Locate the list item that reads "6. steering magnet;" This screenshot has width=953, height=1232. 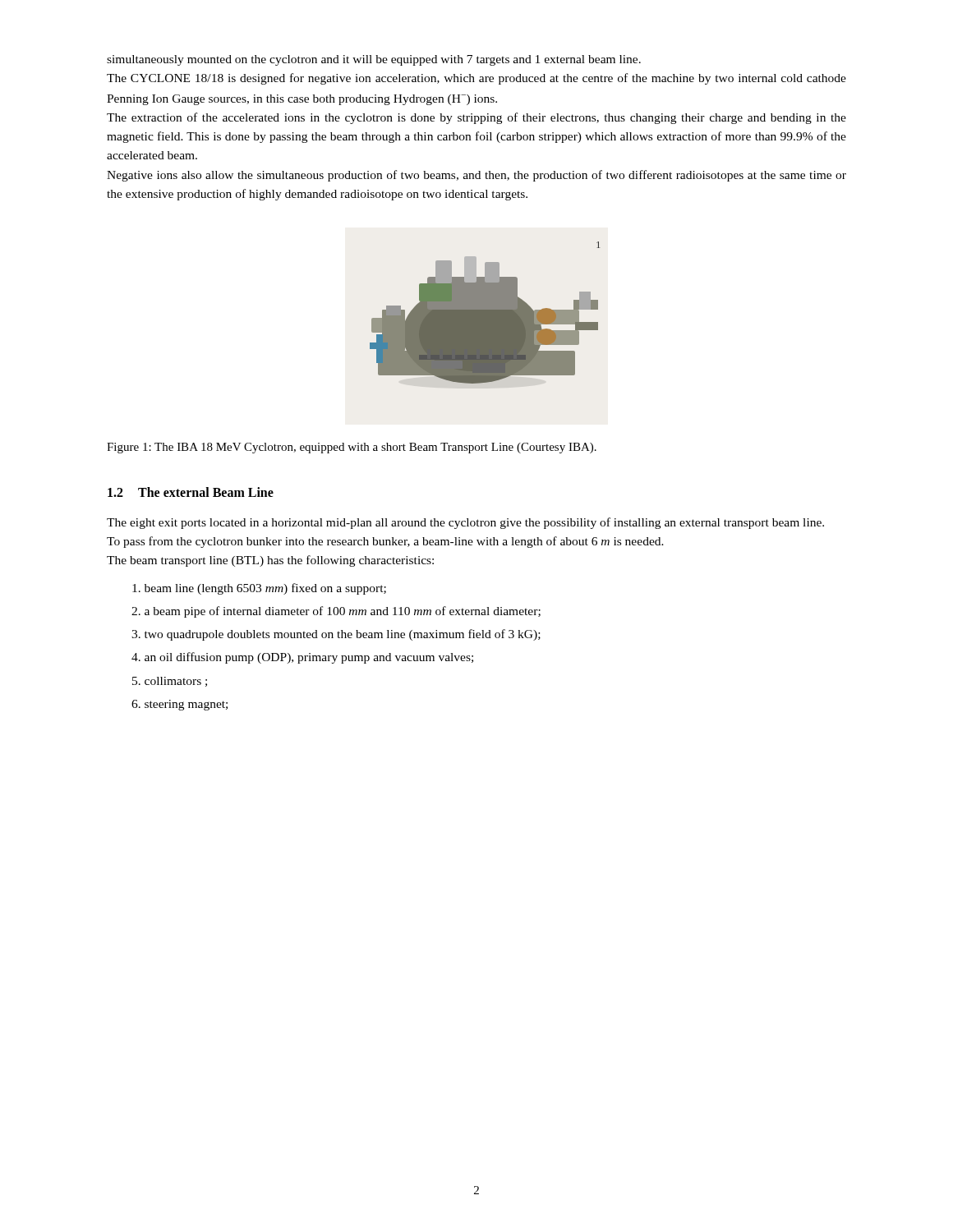click(180, 703)
